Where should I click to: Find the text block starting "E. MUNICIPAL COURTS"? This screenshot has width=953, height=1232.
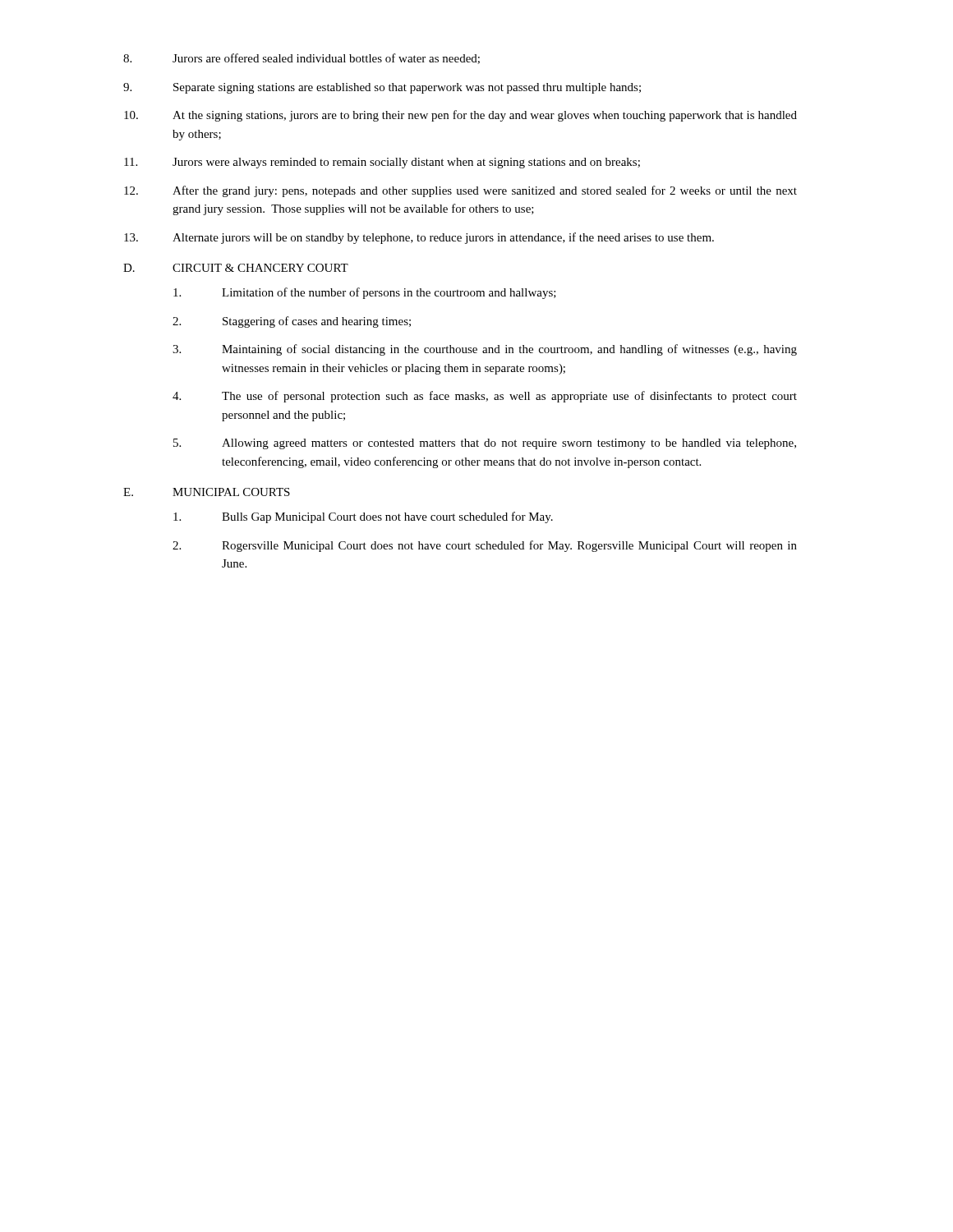pos(207,492)
